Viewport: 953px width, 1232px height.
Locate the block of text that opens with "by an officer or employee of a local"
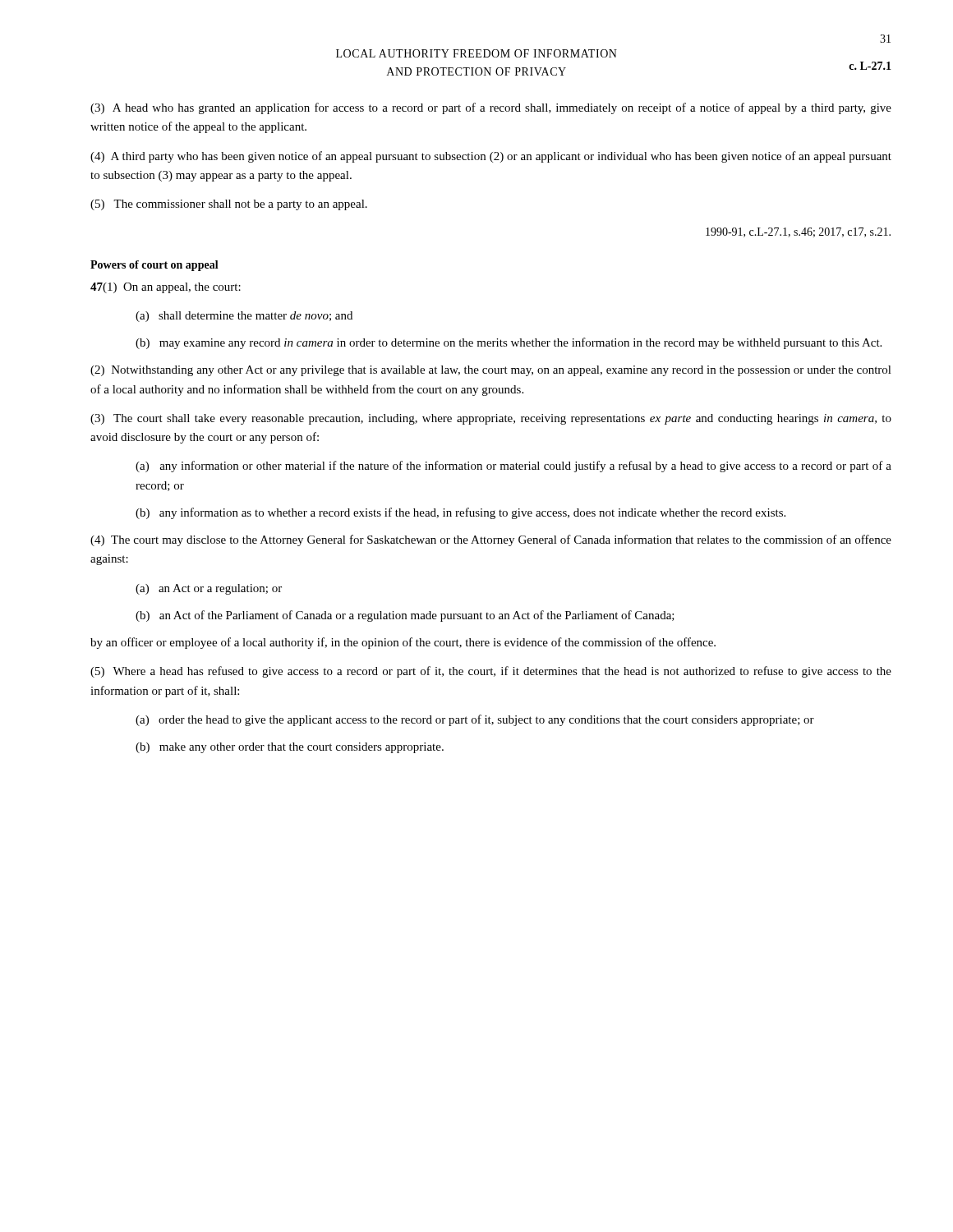pyautogui.click(x=403, y=642)
